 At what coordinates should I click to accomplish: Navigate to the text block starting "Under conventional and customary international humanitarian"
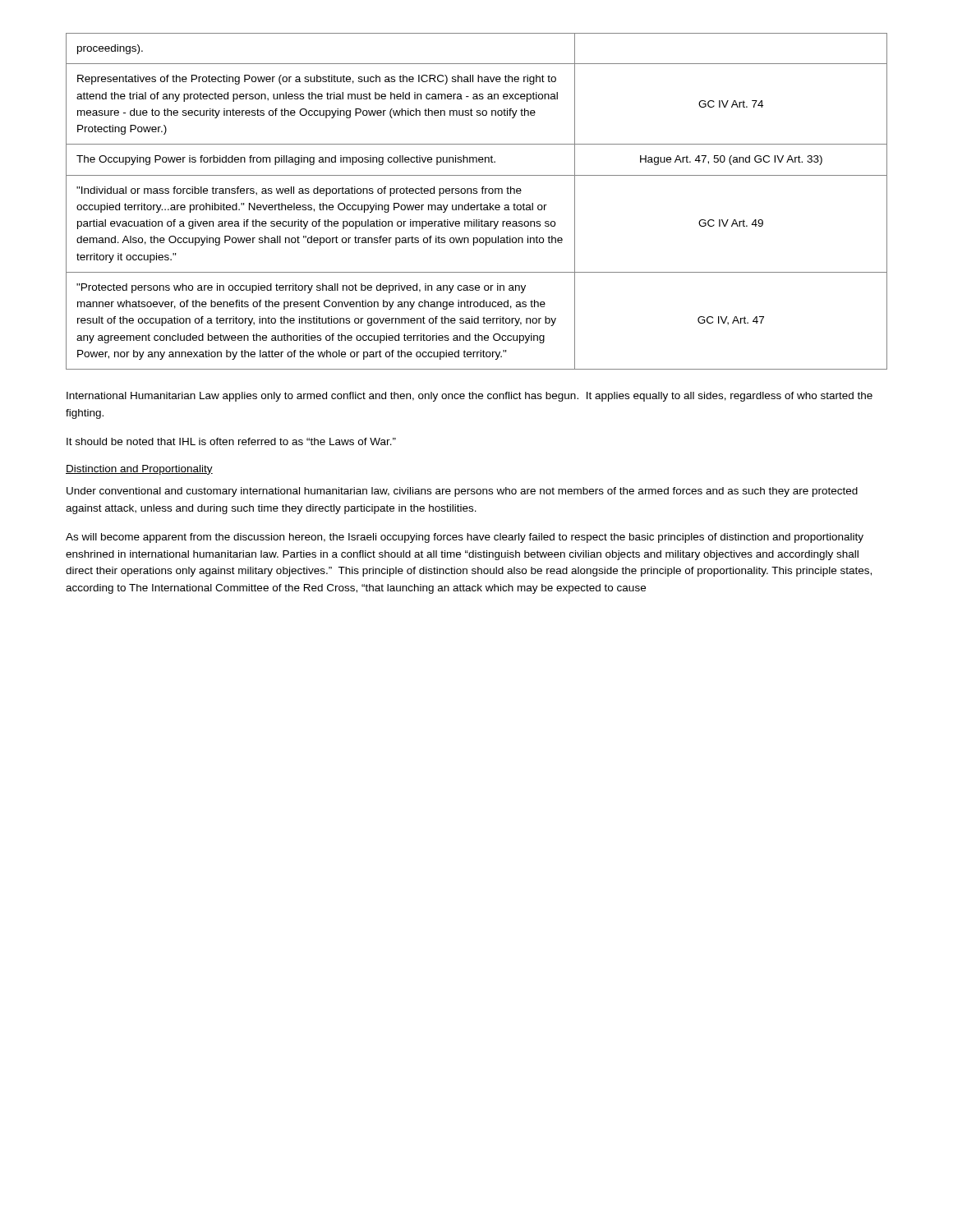476,500
